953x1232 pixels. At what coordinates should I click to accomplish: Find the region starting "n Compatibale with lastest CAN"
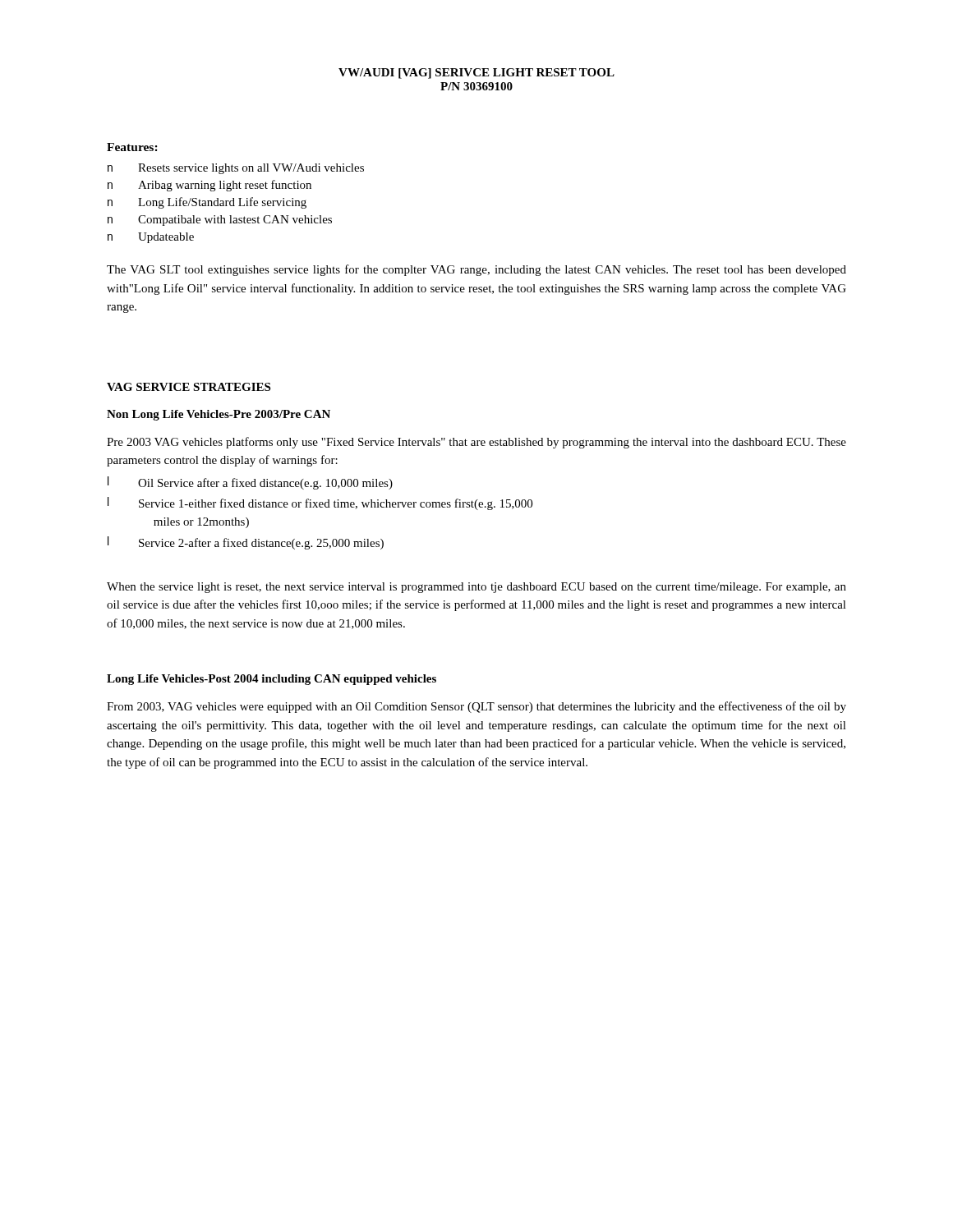click(x=220, y=221)
